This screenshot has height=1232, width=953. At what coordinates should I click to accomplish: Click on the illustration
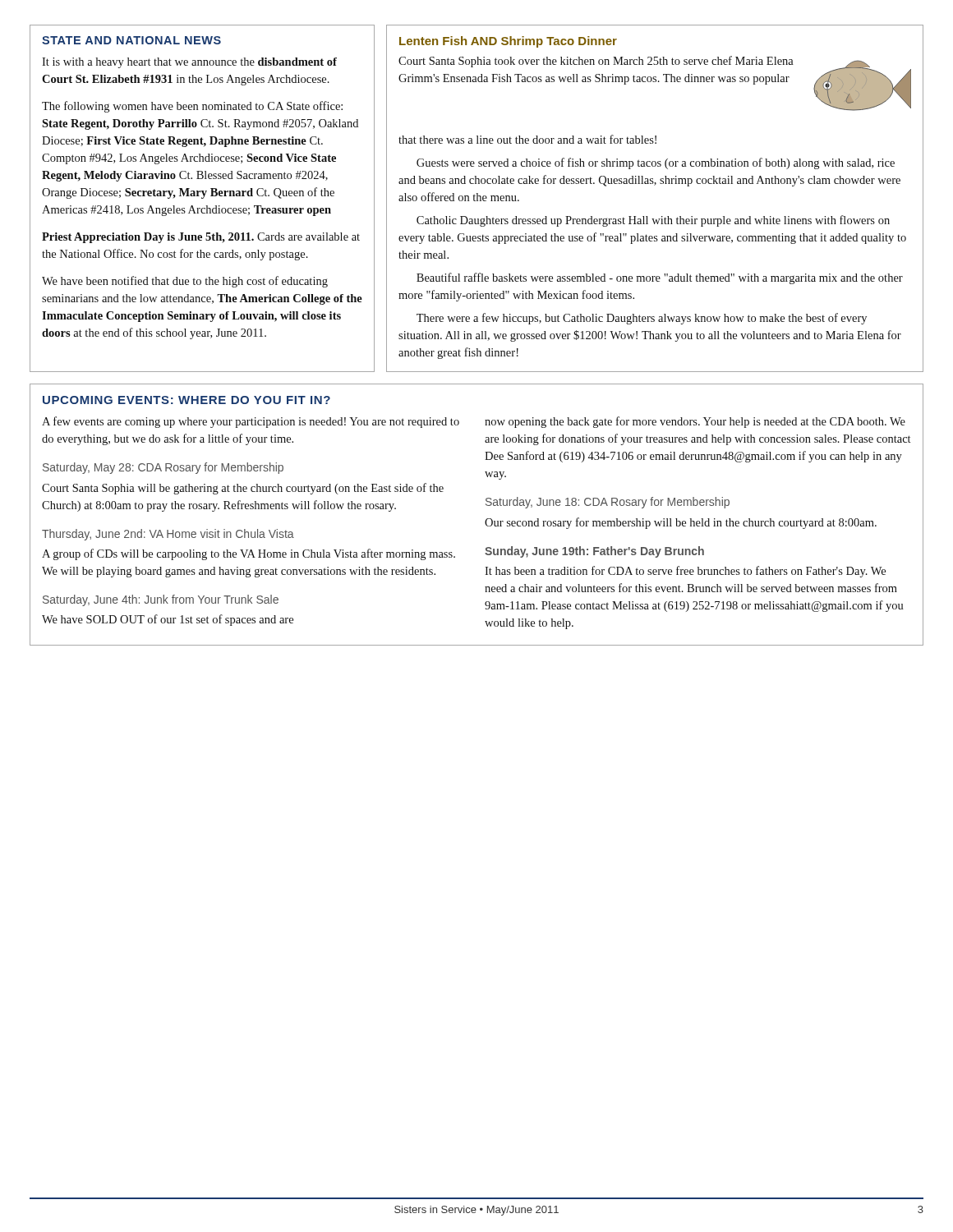[x=858, y=90]
